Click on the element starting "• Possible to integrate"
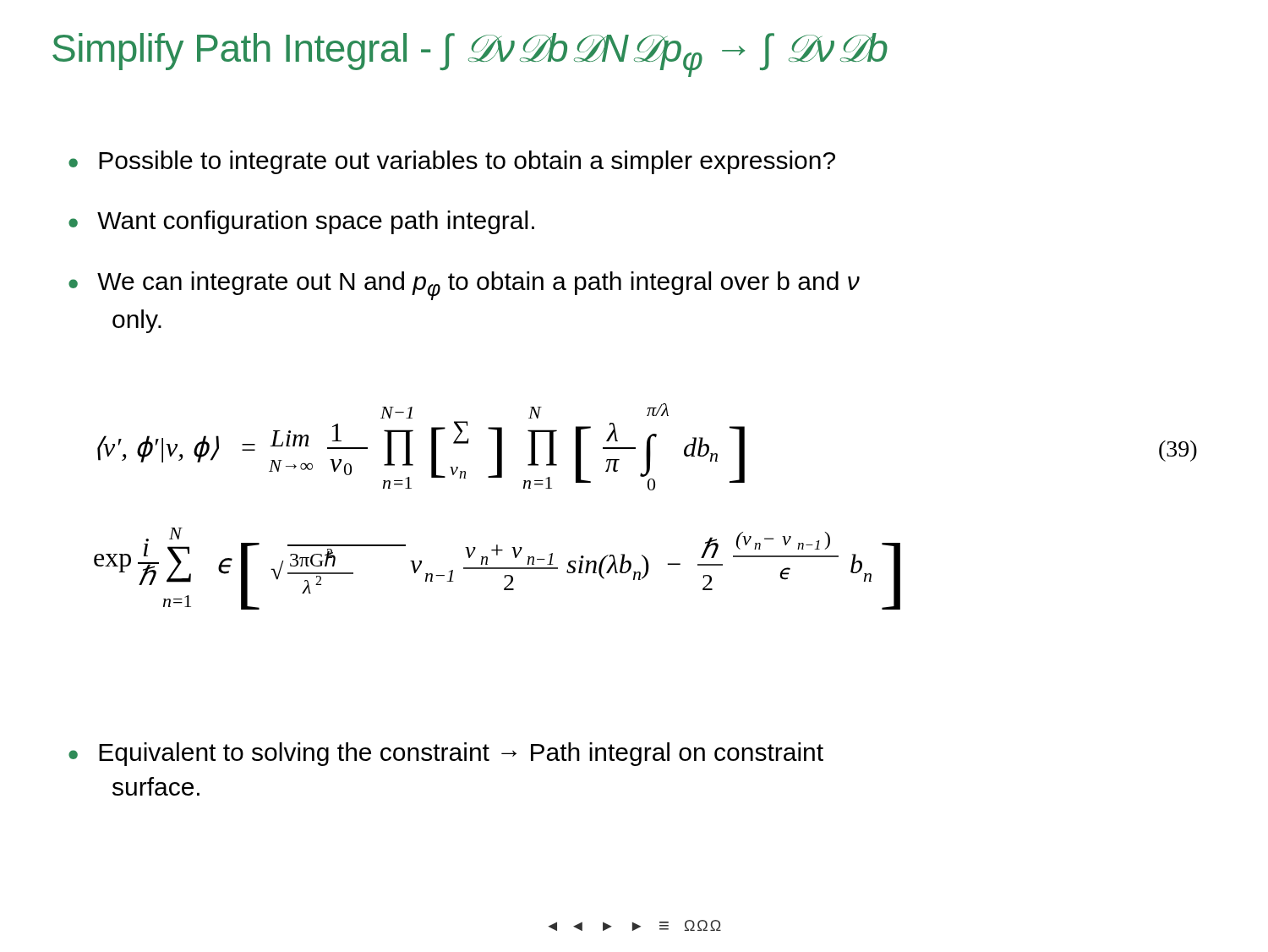 [634, 165]
